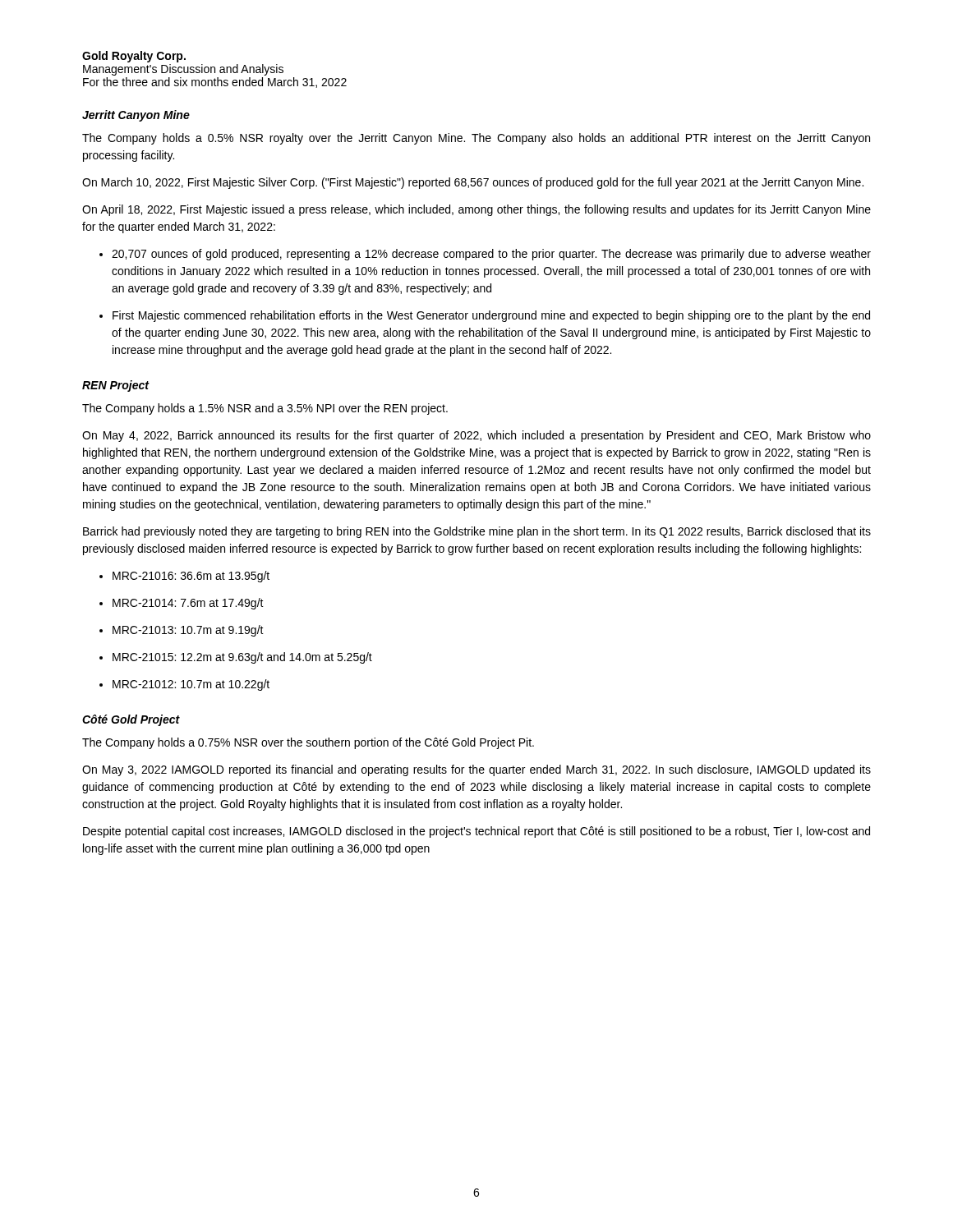Image resolution: width=953 pixels, height=1232 pixels.
Task: Click on the element starting "The Company holds a 0.5% NSR royalty"
Action: click(x=476, y=147)
